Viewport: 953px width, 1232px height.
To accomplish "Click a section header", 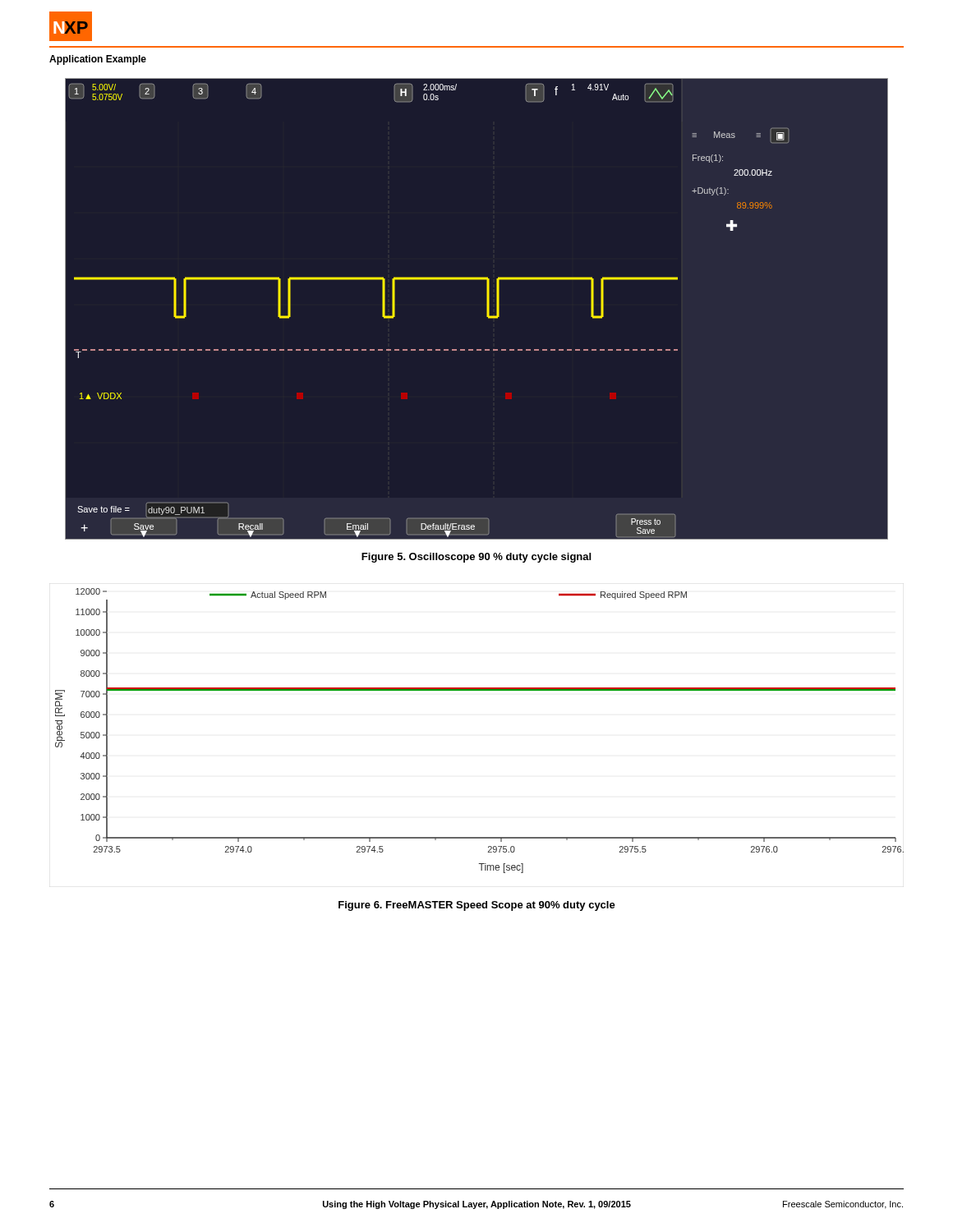I will click(98, 59).
